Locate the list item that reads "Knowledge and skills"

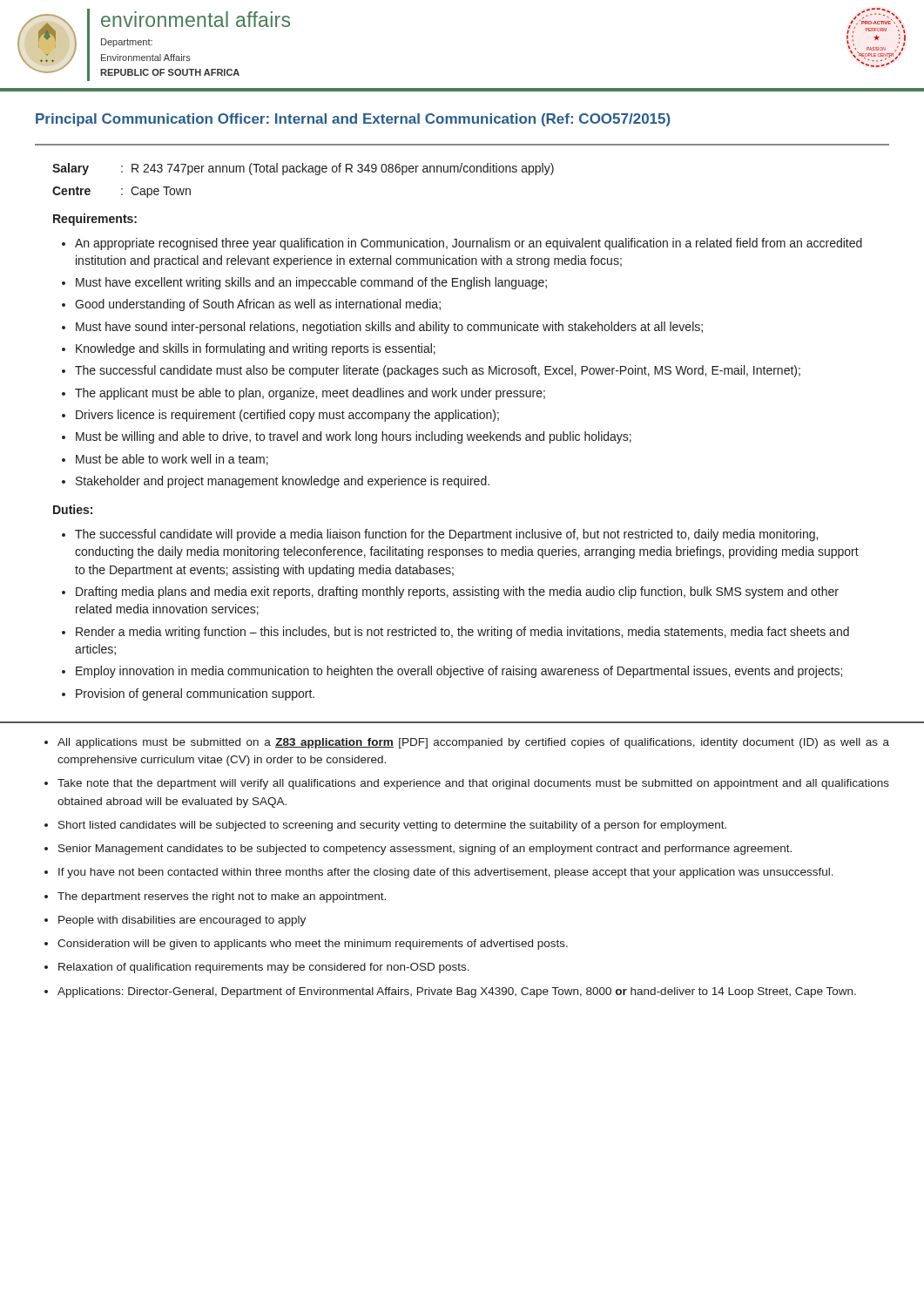pos(256,349)
